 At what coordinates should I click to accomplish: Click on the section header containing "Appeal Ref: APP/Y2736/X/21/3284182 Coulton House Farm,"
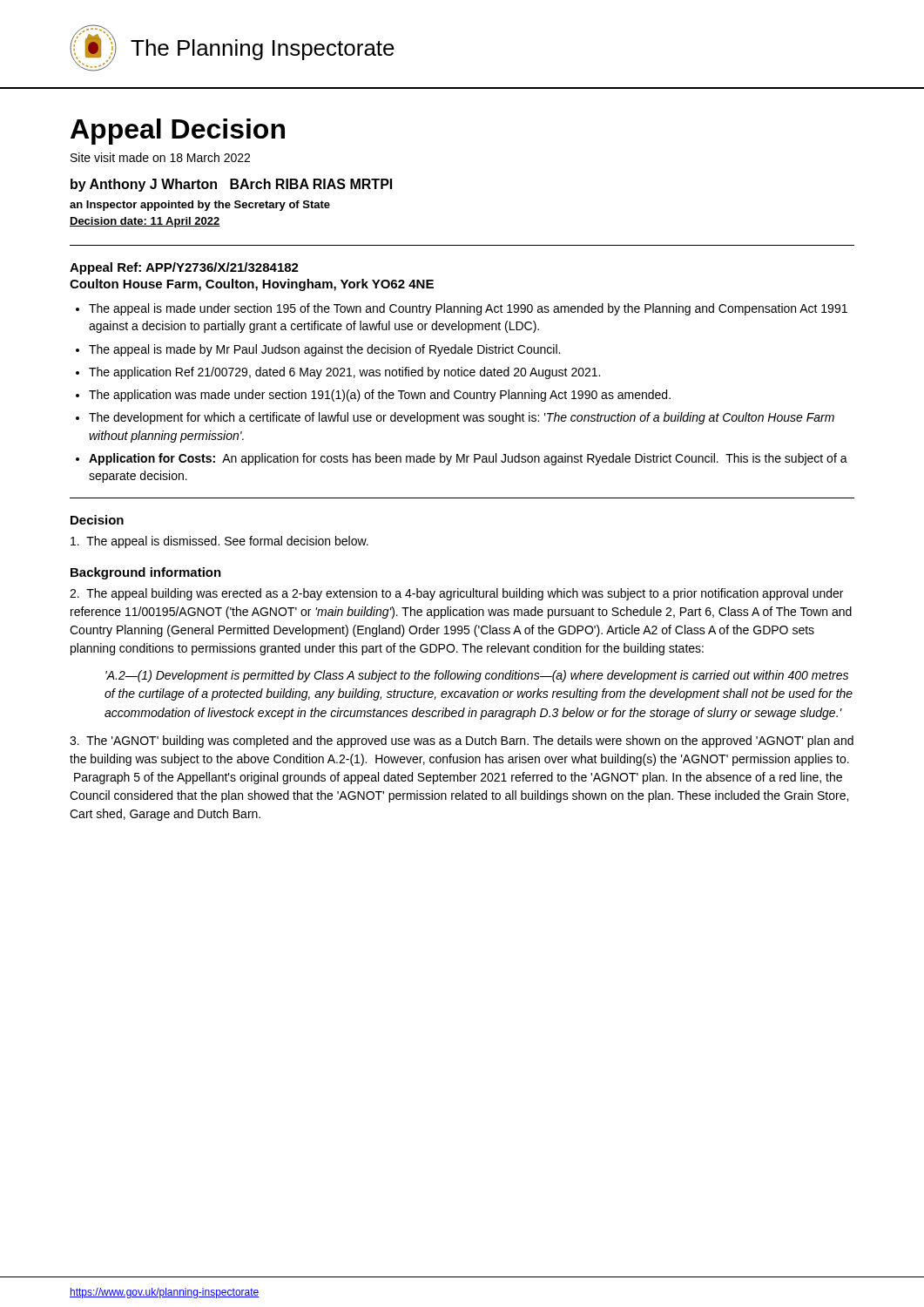click(184, 268)
